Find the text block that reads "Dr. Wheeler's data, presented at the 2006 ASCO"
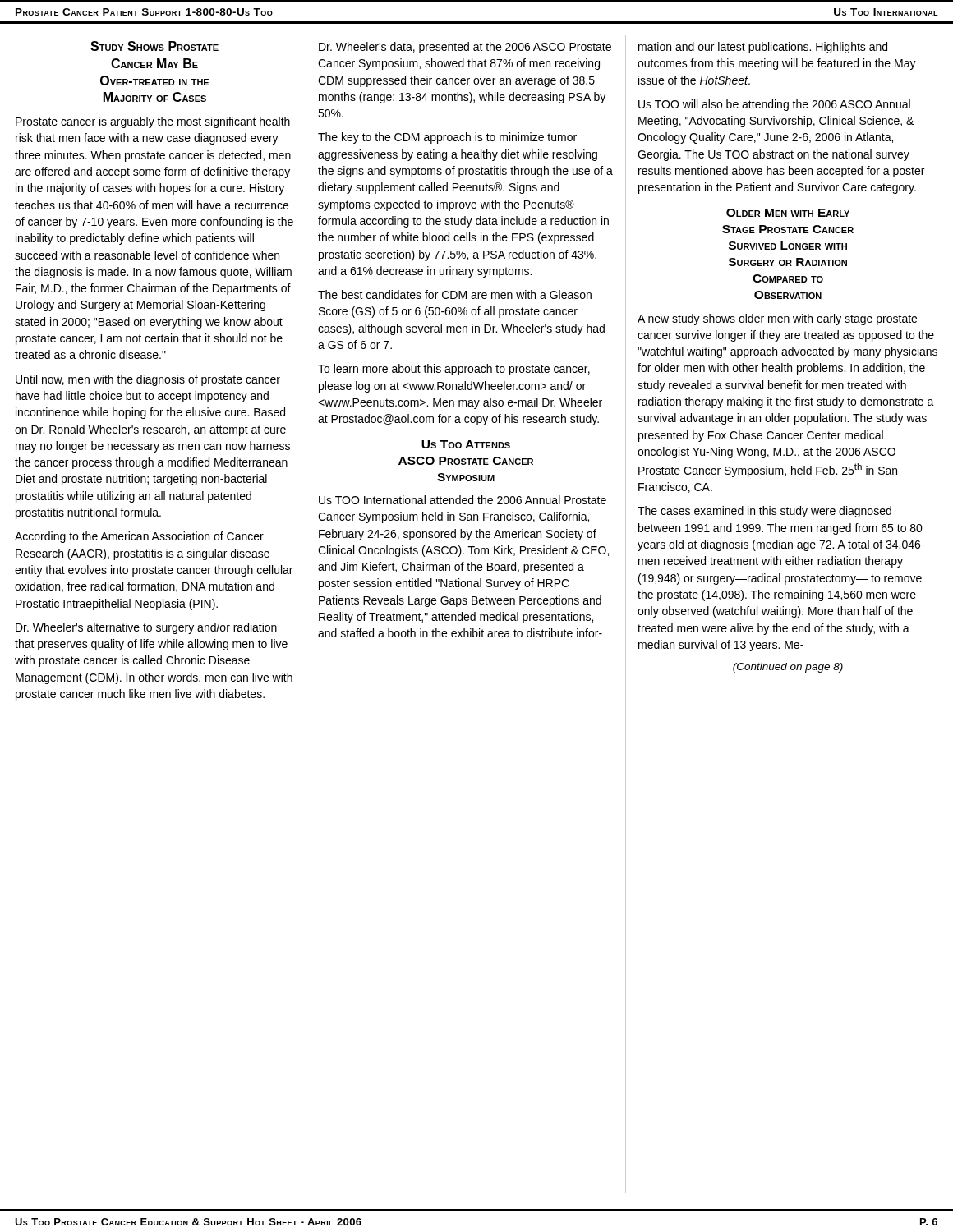Screen dimensions: 1232x953 465,80
